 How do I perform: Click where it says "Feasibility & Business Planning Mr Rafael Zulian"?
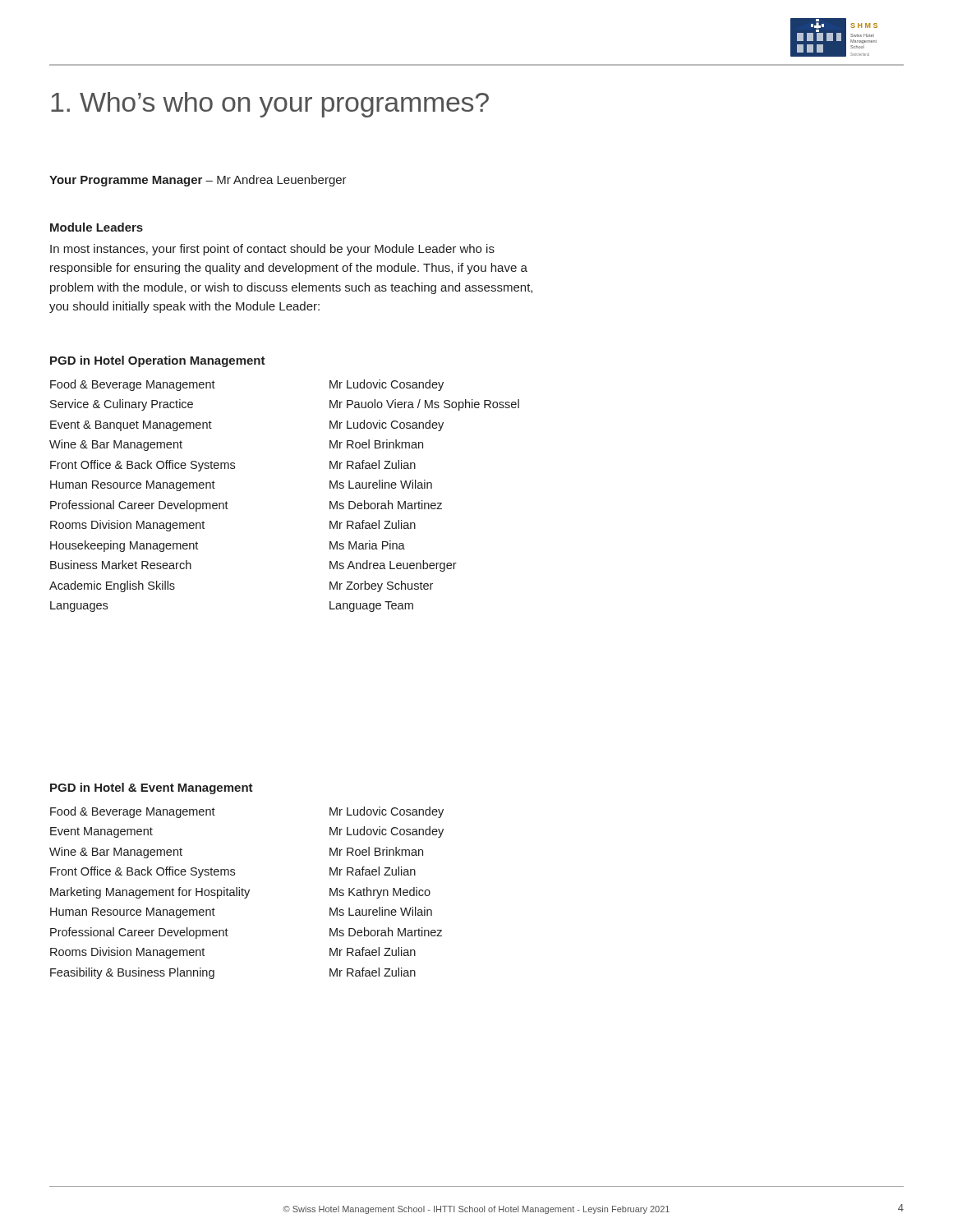pyautogui.click(x=134, y=973)
